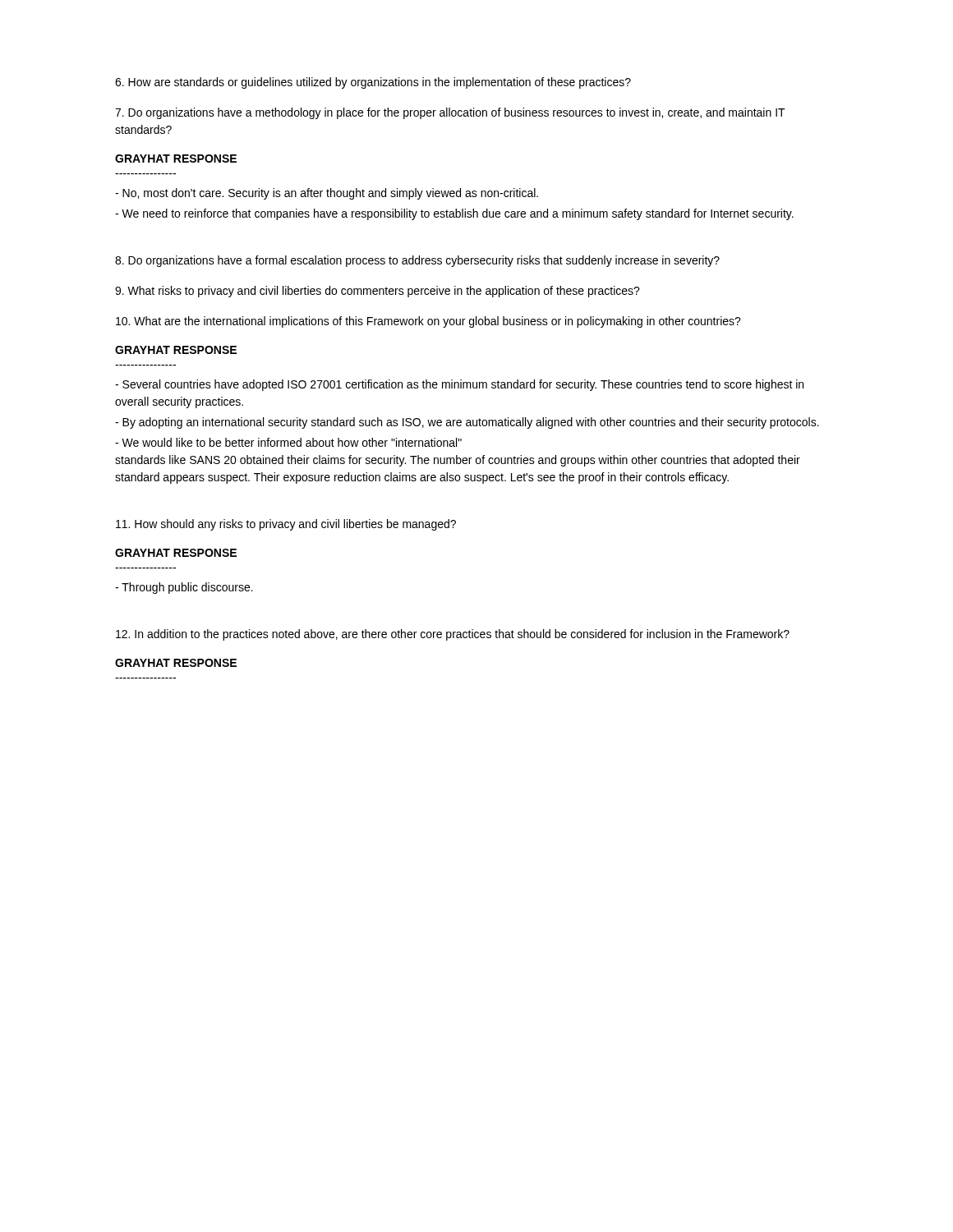Find the element starting "We would like to be better"
Screen dimensions: 1232x953
(457, 460)
